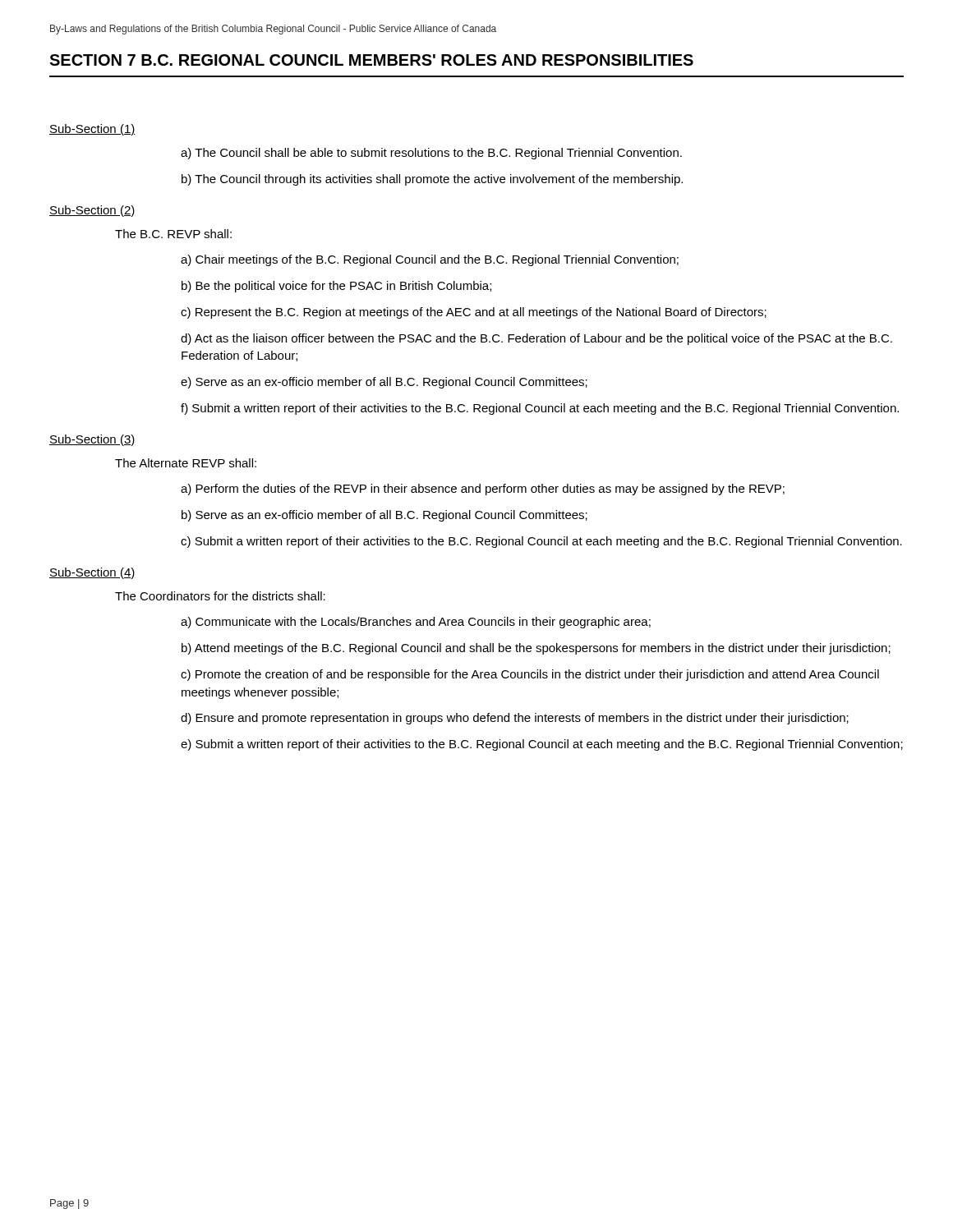
Task: Locate the text that says "The Alternate REVP shall:"
Action: [186, 462]
